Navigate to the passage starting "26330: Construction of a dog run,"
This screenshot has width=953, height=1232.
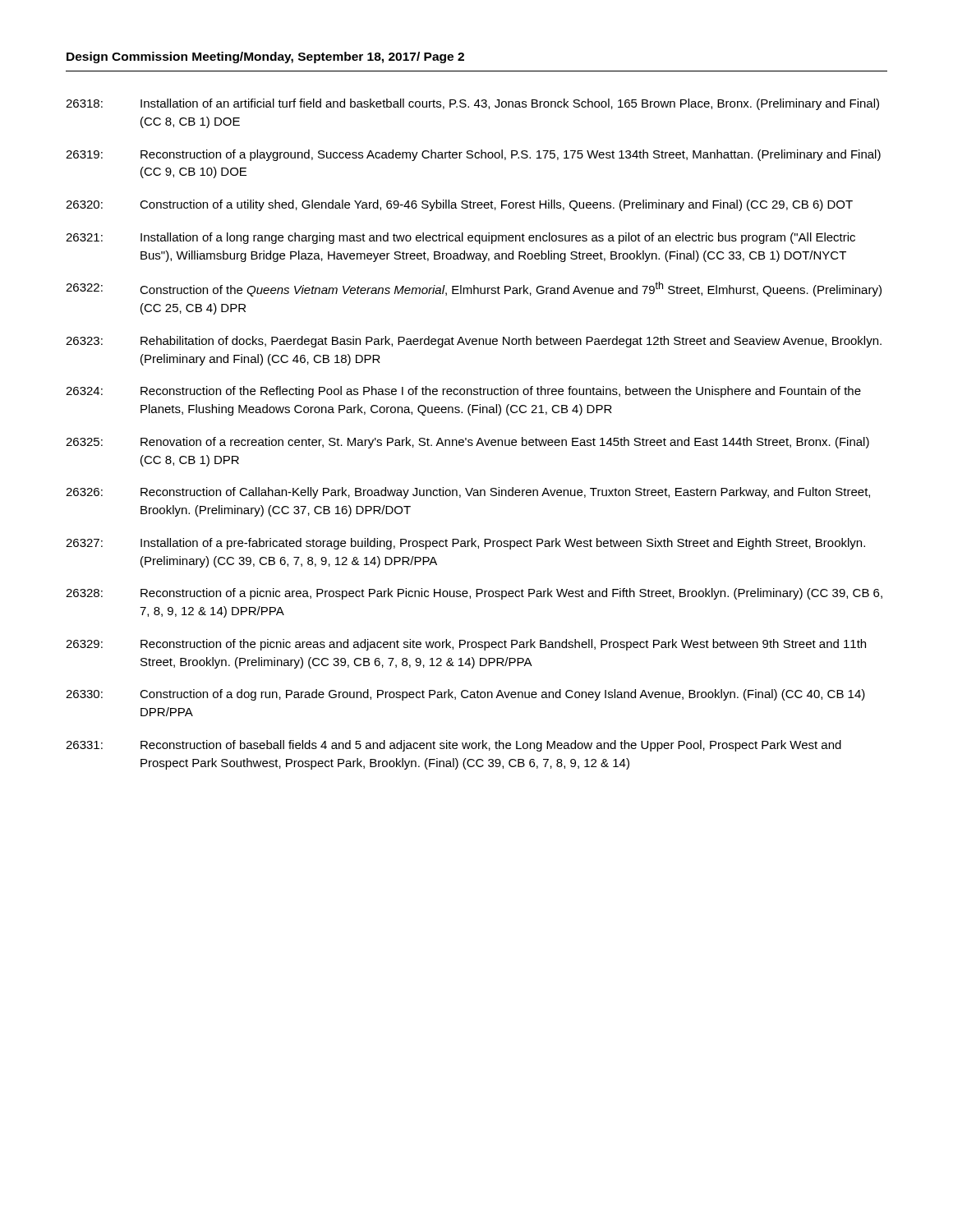[x=476, y=703]
